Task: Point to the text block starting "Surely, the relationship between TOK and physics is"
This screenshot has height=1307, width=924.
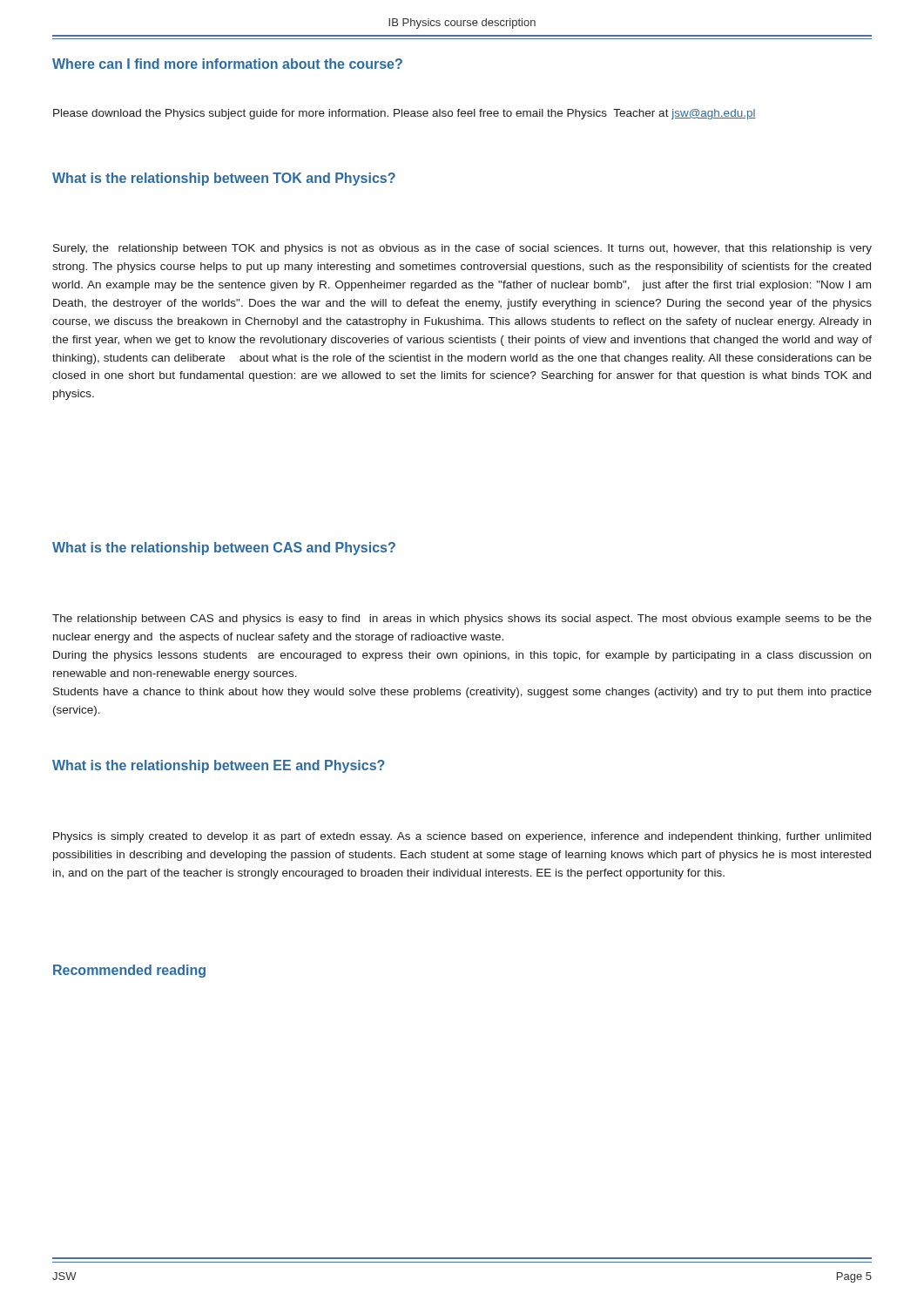Action: click(462, 322)
